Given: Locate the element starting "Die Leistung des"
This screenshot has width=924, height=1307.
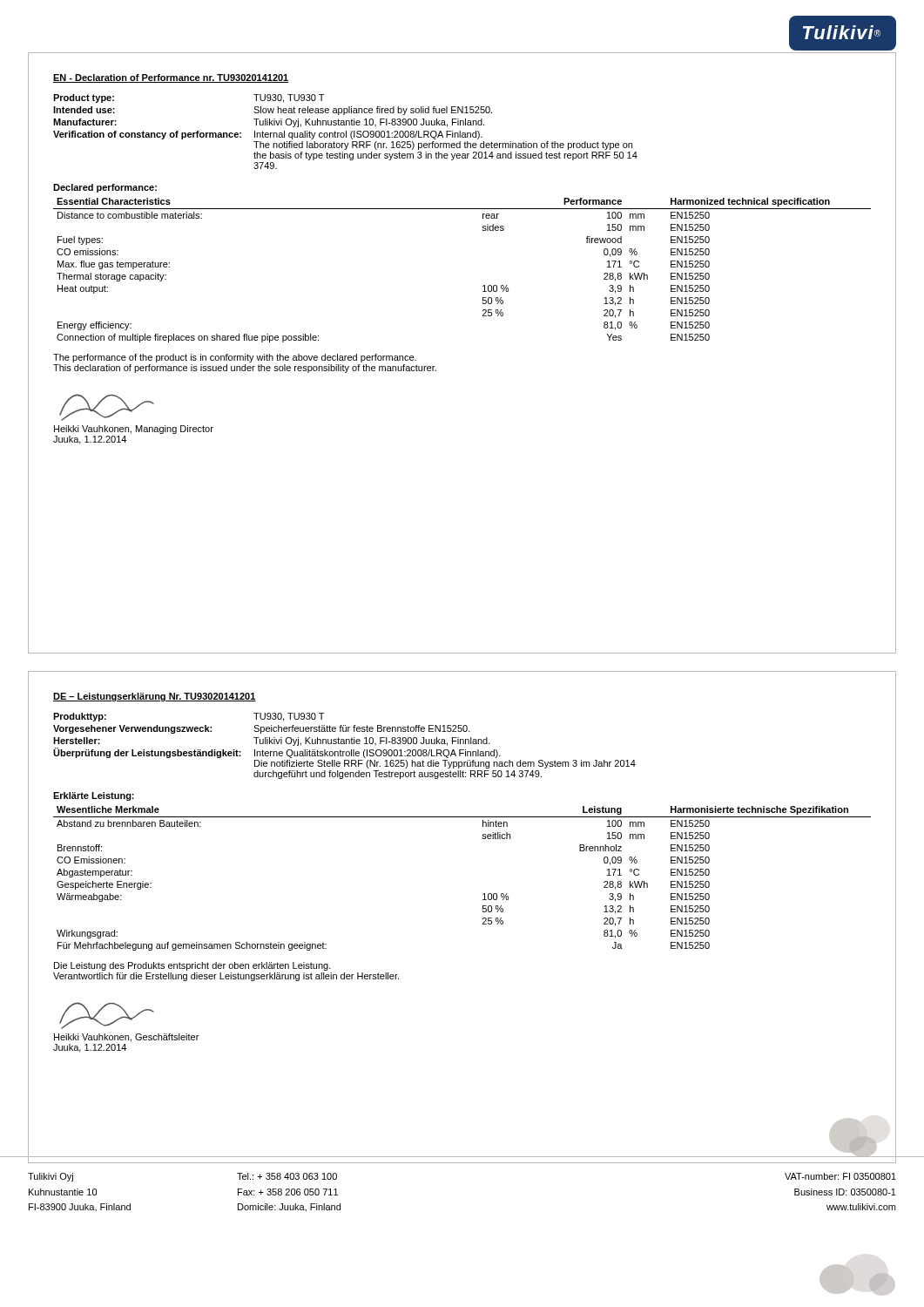Looking at the screenshot, I should pyautogui.click(x=226, y=971).
